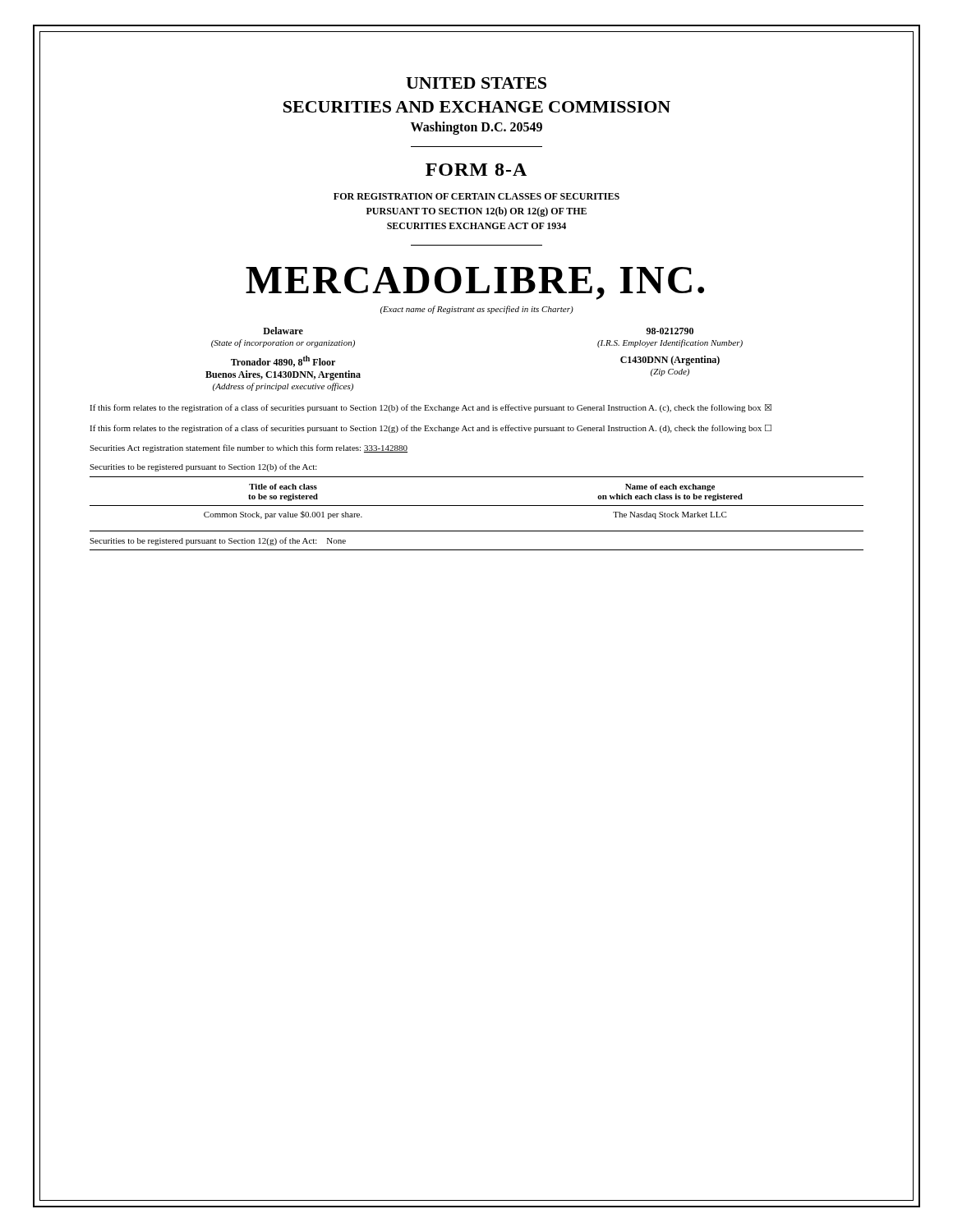953x1232 pixels.
Task: Select the table that reads "Name of each exchange"
Action: (x=476, y=499)
